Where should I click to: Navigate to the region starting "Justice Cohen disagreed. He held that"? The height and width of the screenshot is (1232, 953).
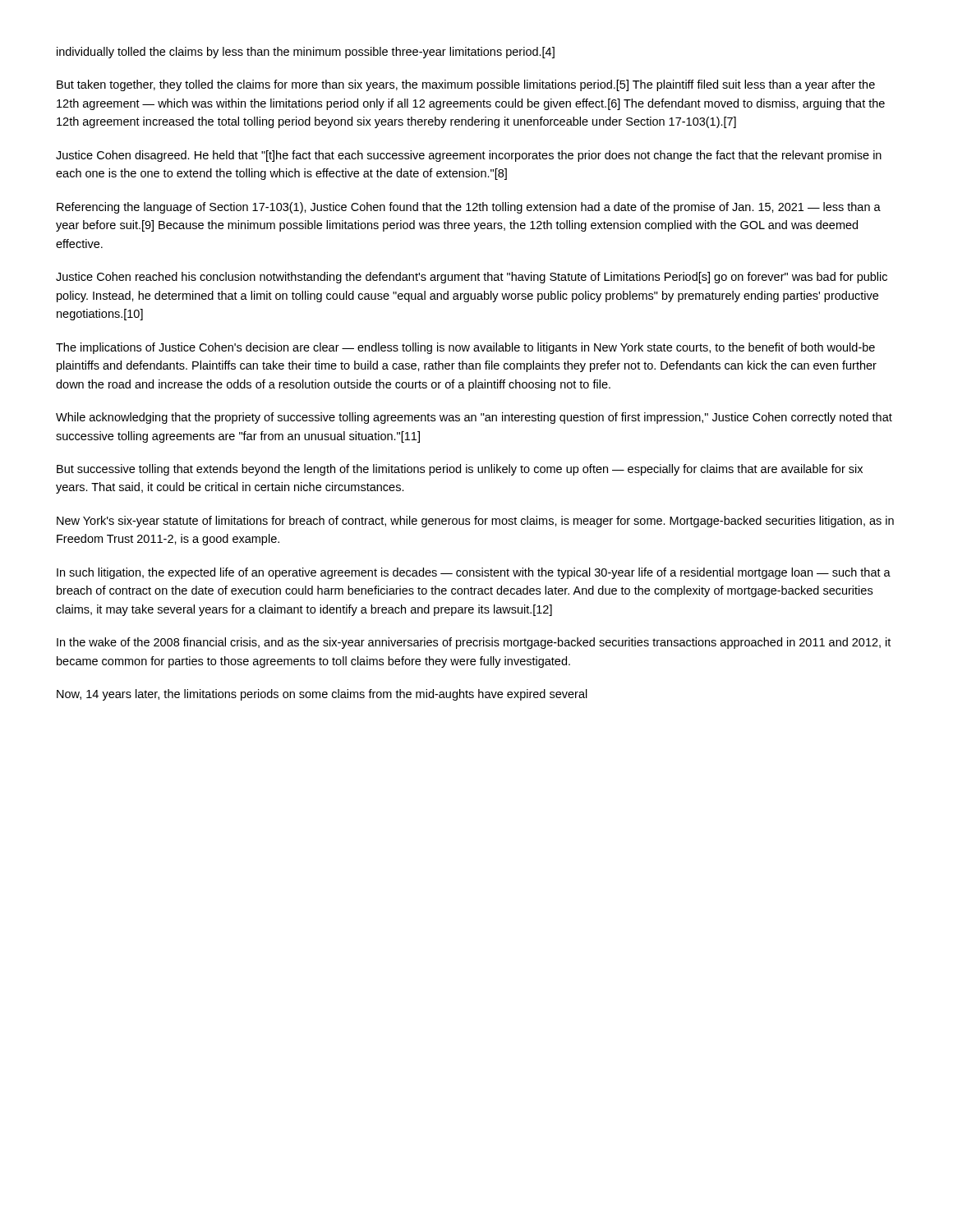(469, 164)
